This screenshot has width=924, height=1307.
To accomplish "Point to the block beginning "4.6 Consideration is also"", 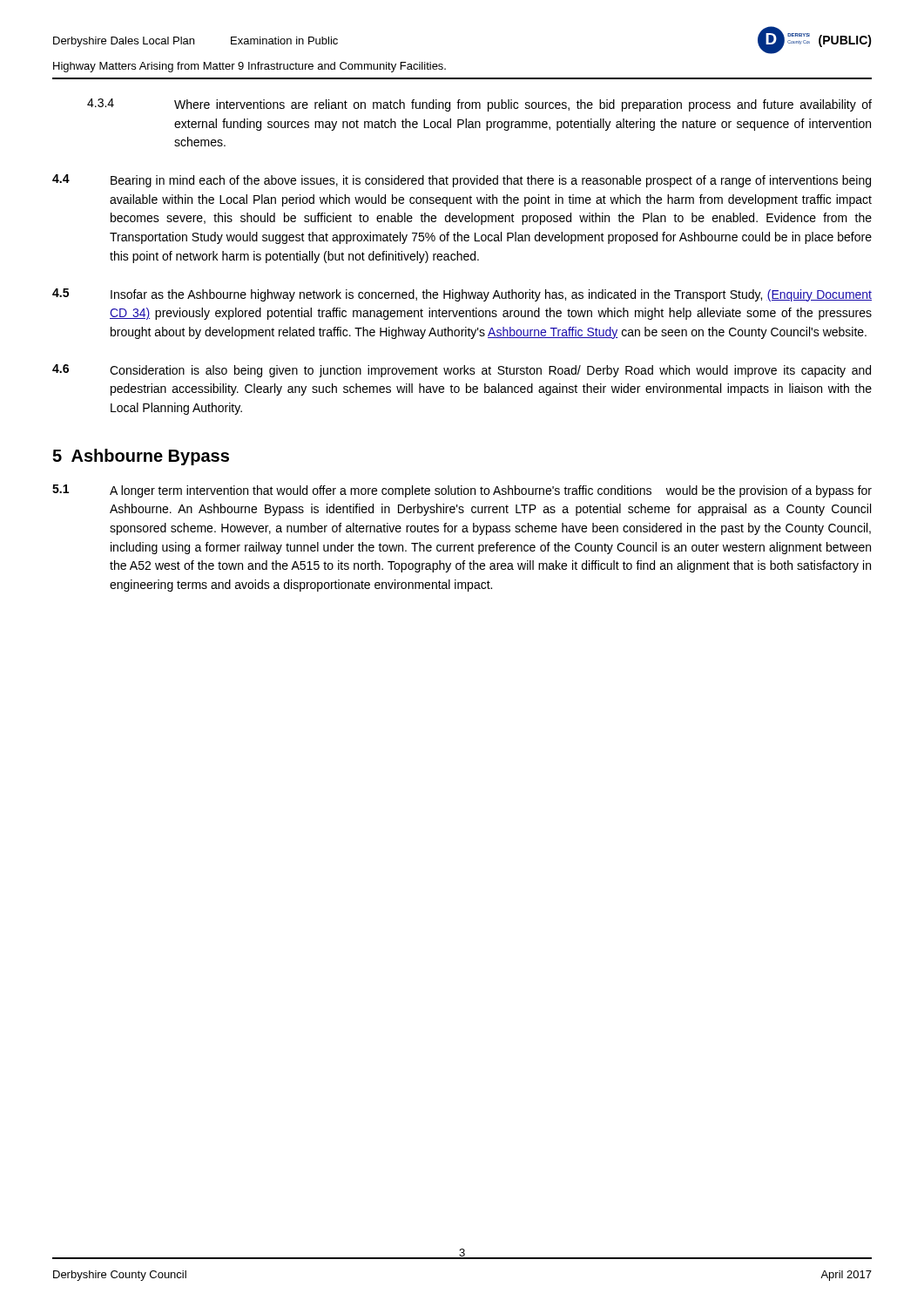I will pyautogui.click(x=462, y=390).
